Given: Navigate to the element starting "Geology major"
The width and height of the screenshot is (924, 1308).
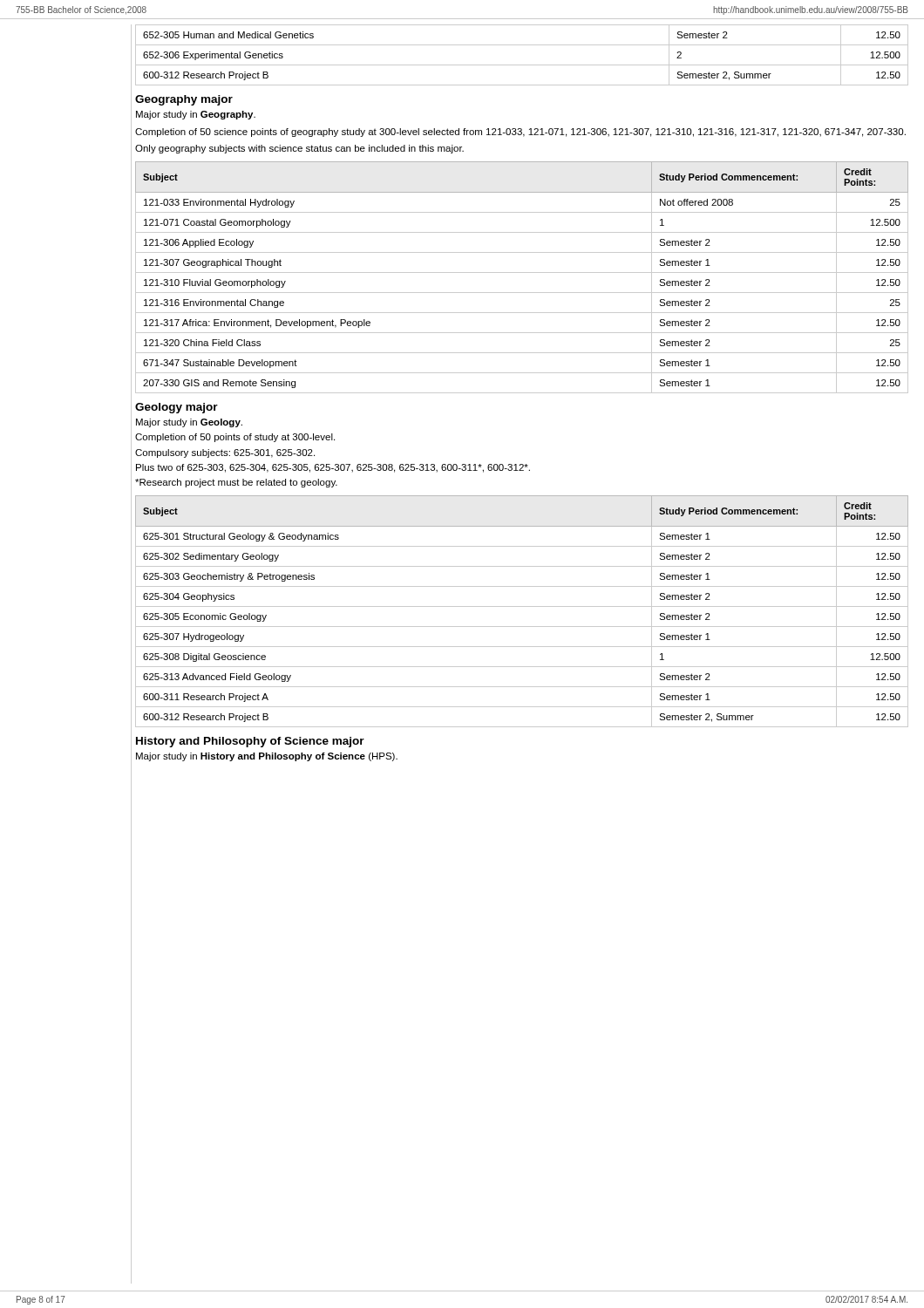Looking at the screenshot, I should coord(176,407).
